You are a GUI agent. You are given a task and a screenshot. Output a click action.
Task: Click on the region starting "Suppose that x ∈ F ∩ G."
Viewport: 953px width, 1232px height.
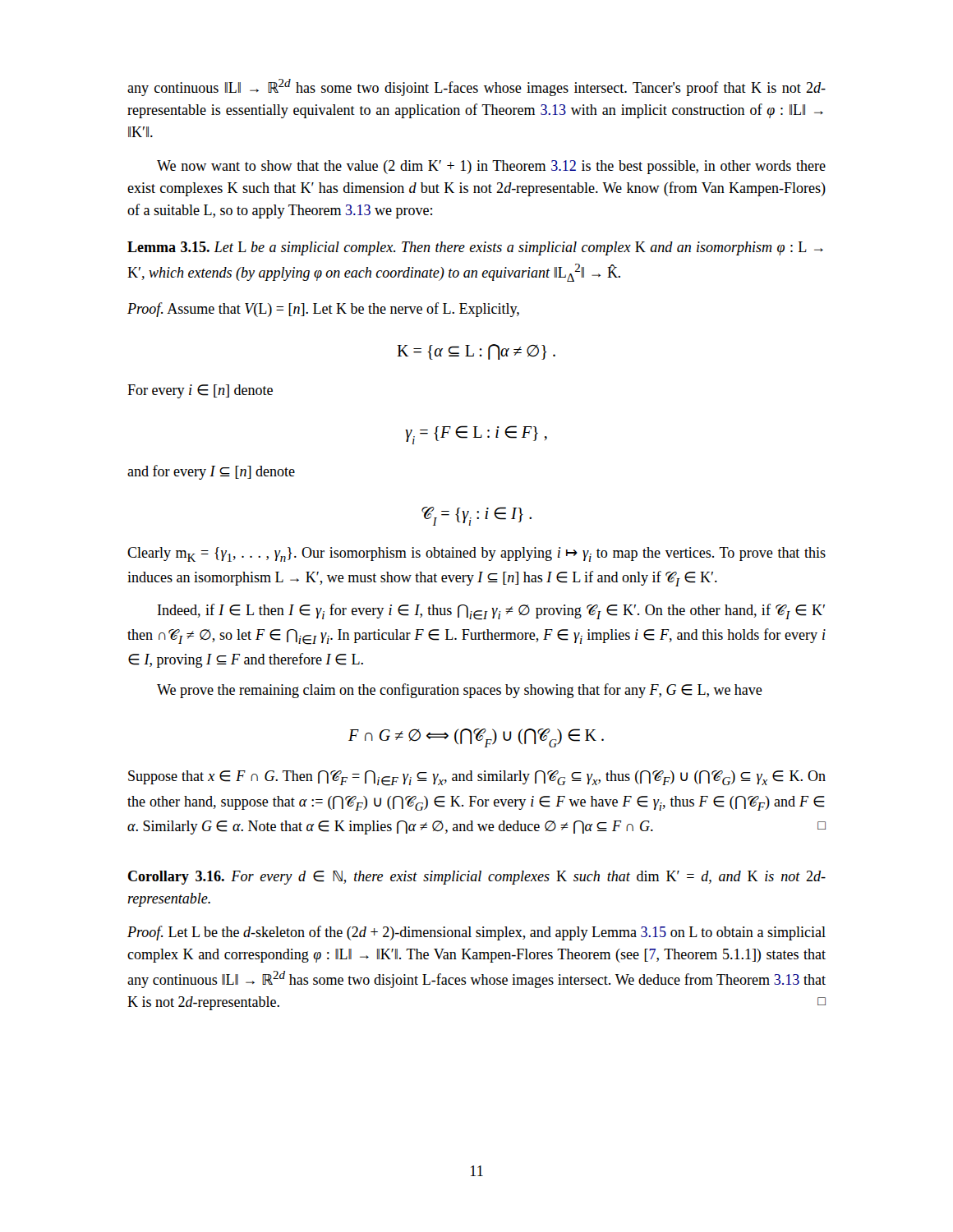pyautogui.click(x=476, y=802)
